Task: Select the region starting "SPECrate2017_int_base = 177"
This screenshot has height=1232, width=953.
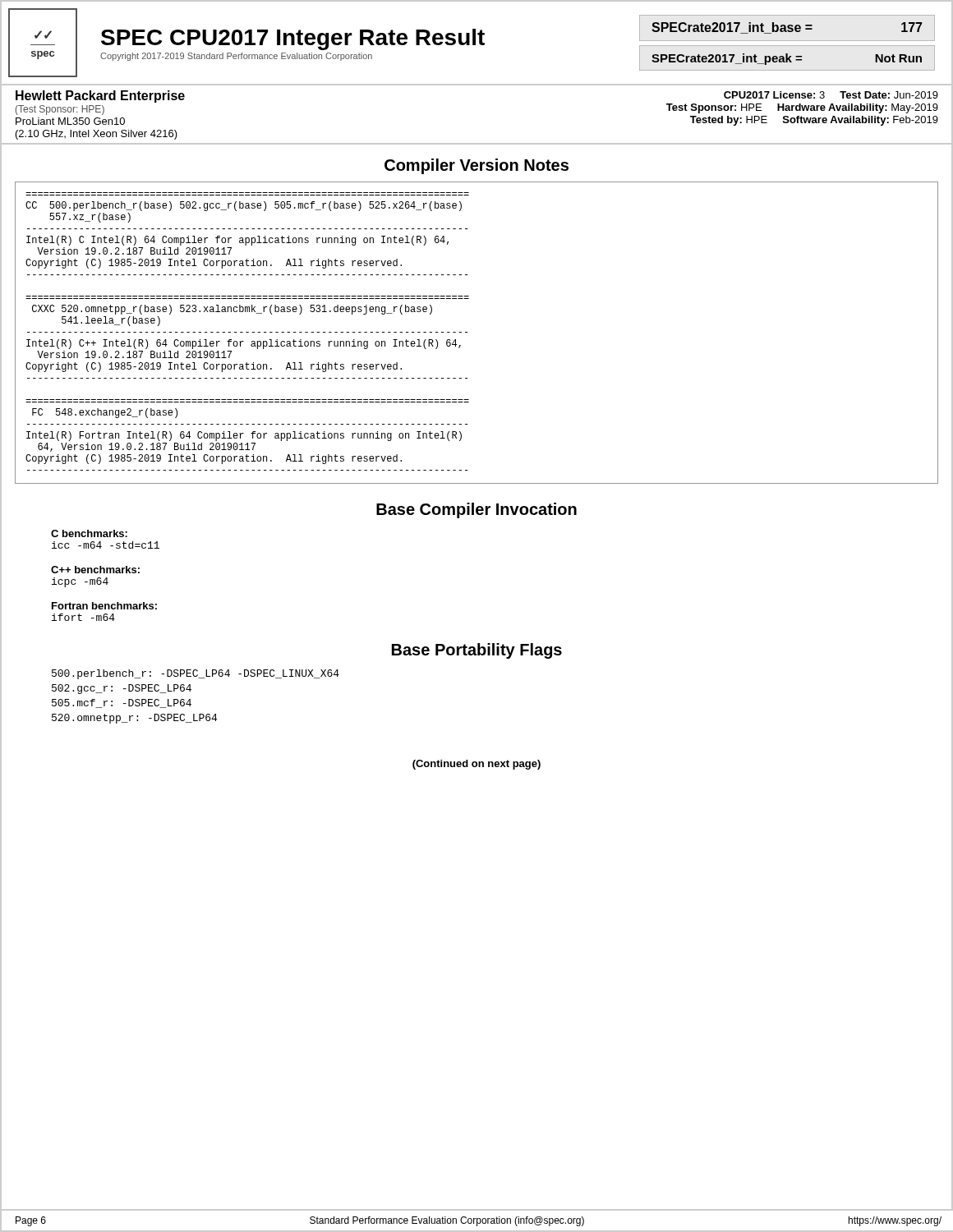Action: [x=787, y=28]
